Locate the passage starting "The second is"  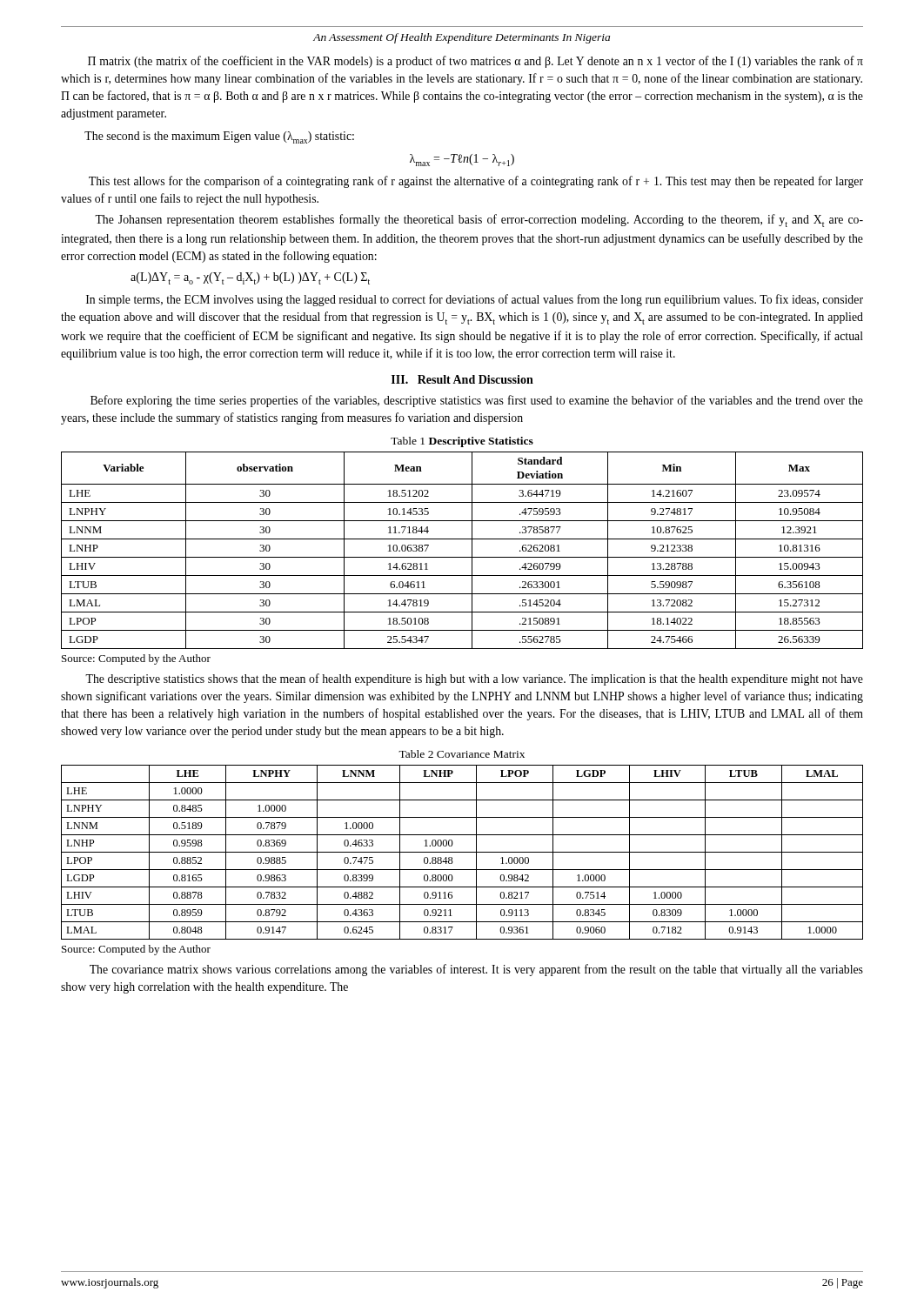click(219, 137)
